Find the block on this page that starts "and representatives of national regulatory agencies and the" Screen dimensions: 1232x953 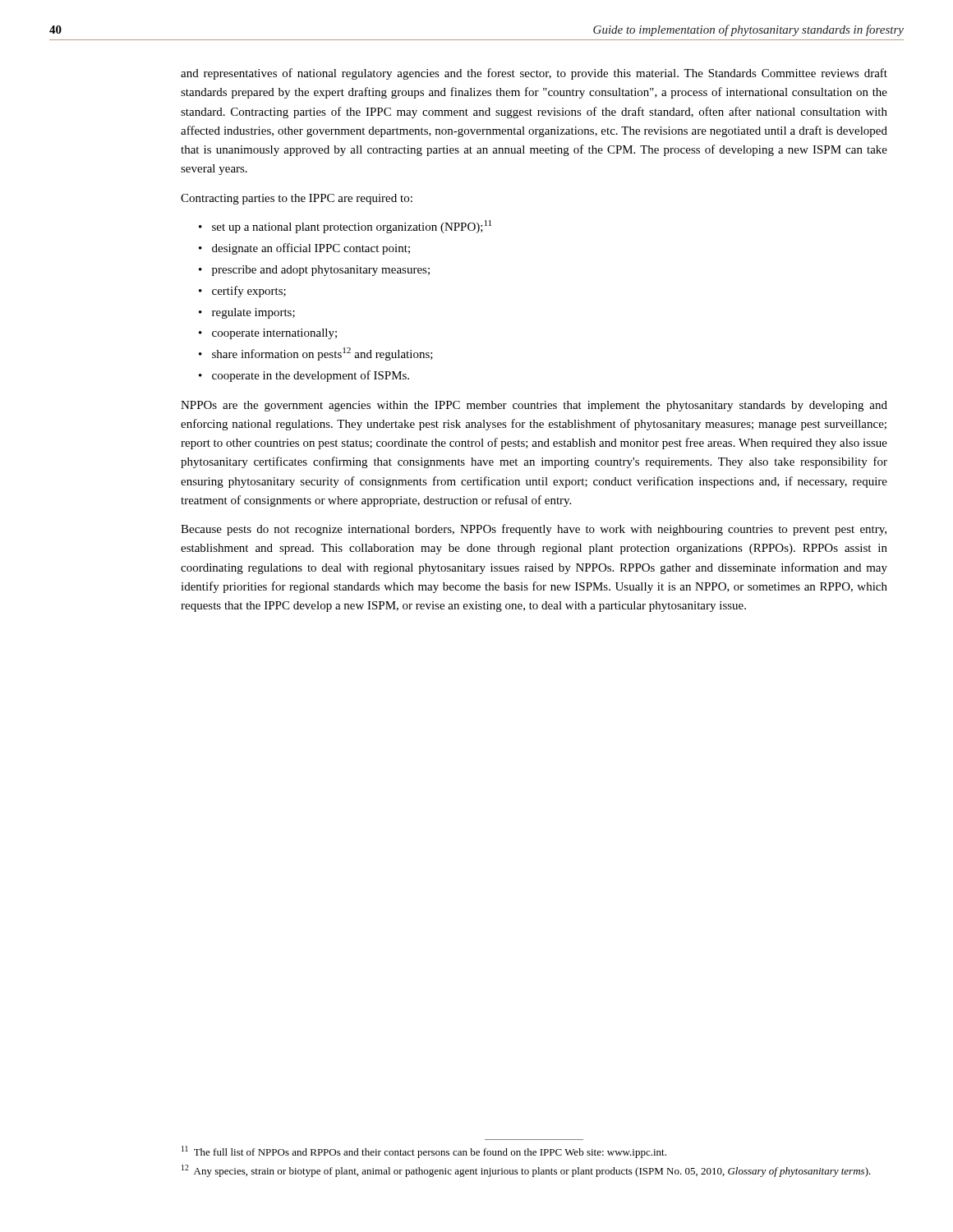534,121
